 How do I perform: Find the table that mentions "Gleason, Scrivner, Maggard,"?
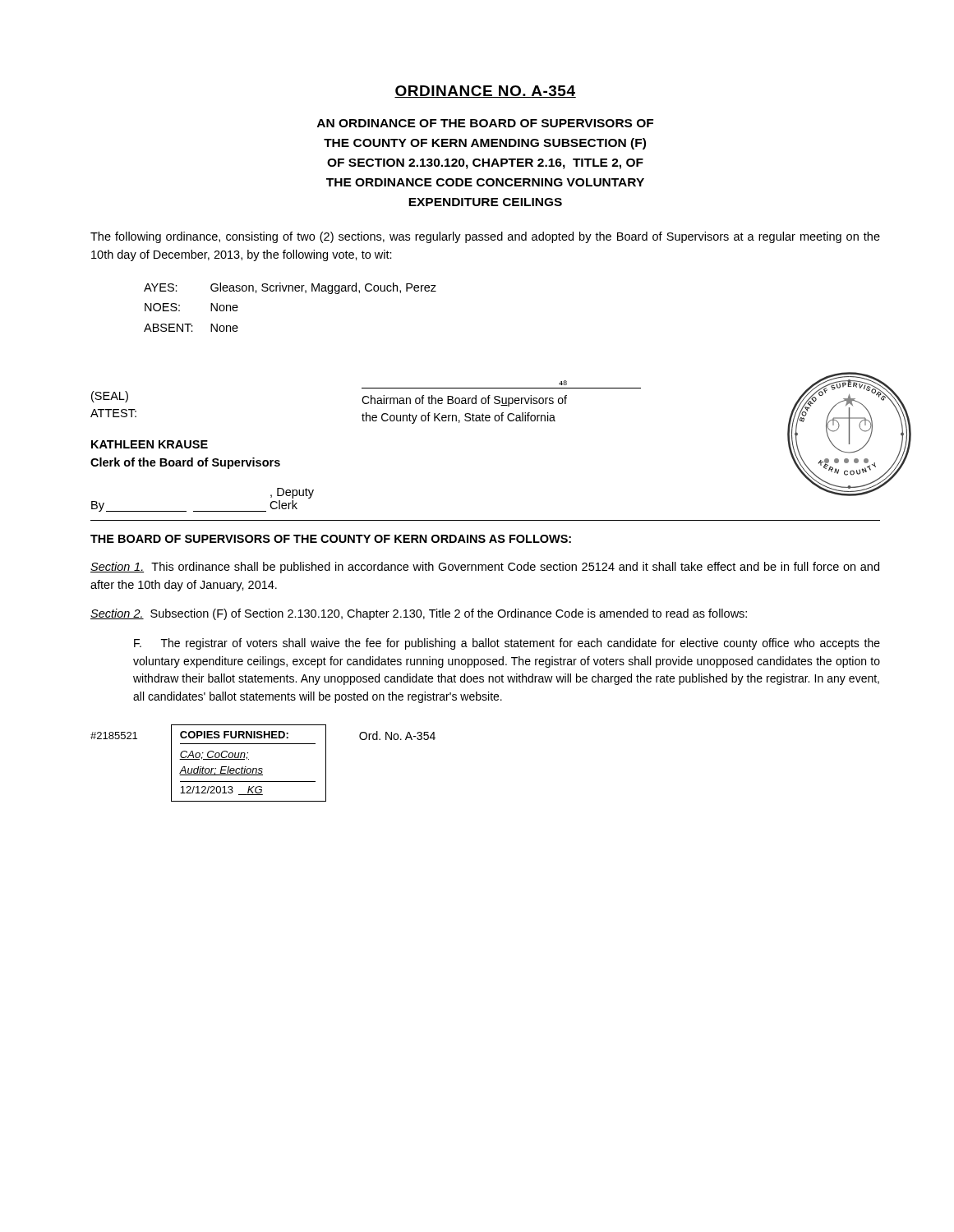512,308
